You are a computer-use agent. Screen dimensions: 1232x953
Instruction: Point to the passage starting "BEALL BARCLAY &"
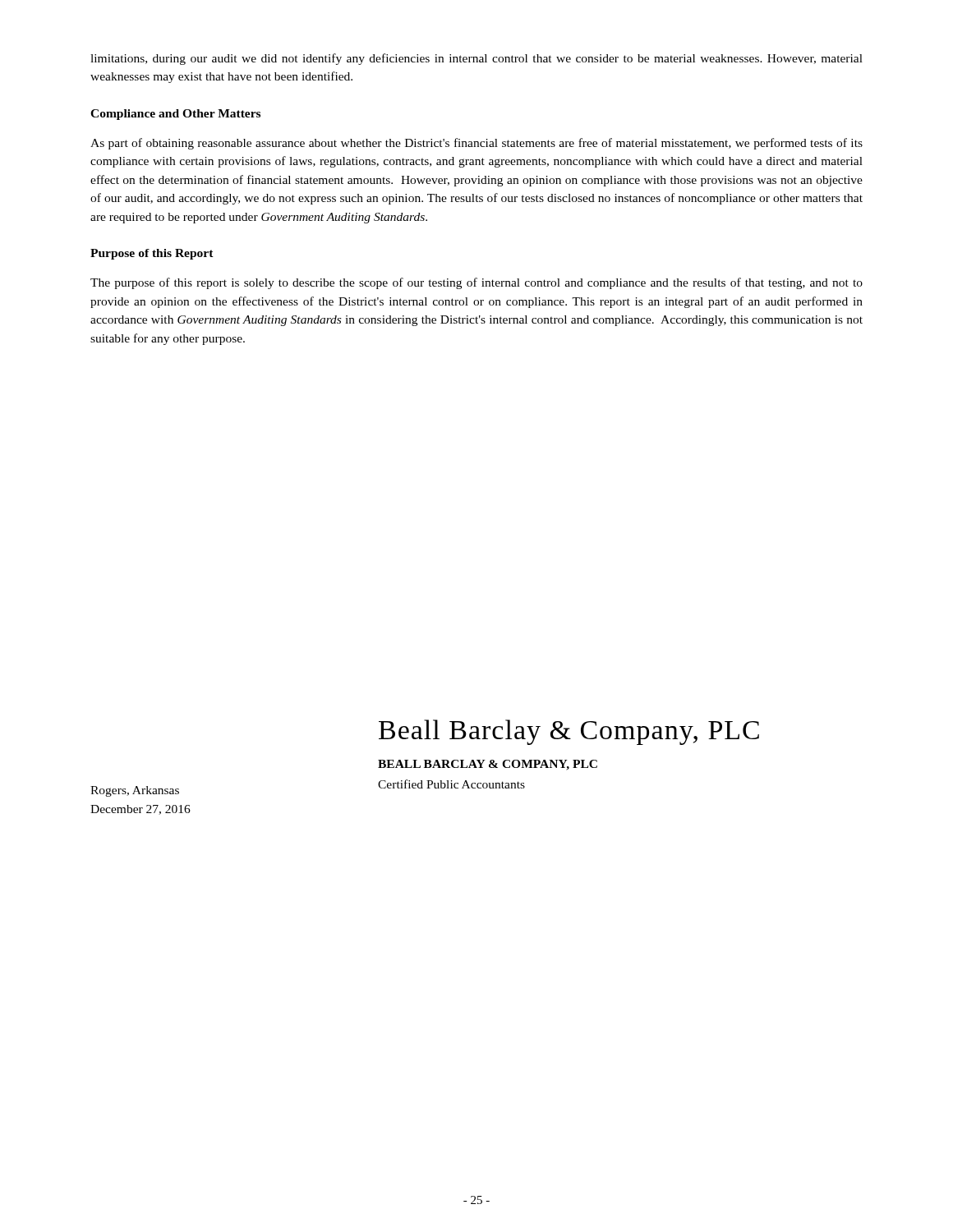pos(488,774)
